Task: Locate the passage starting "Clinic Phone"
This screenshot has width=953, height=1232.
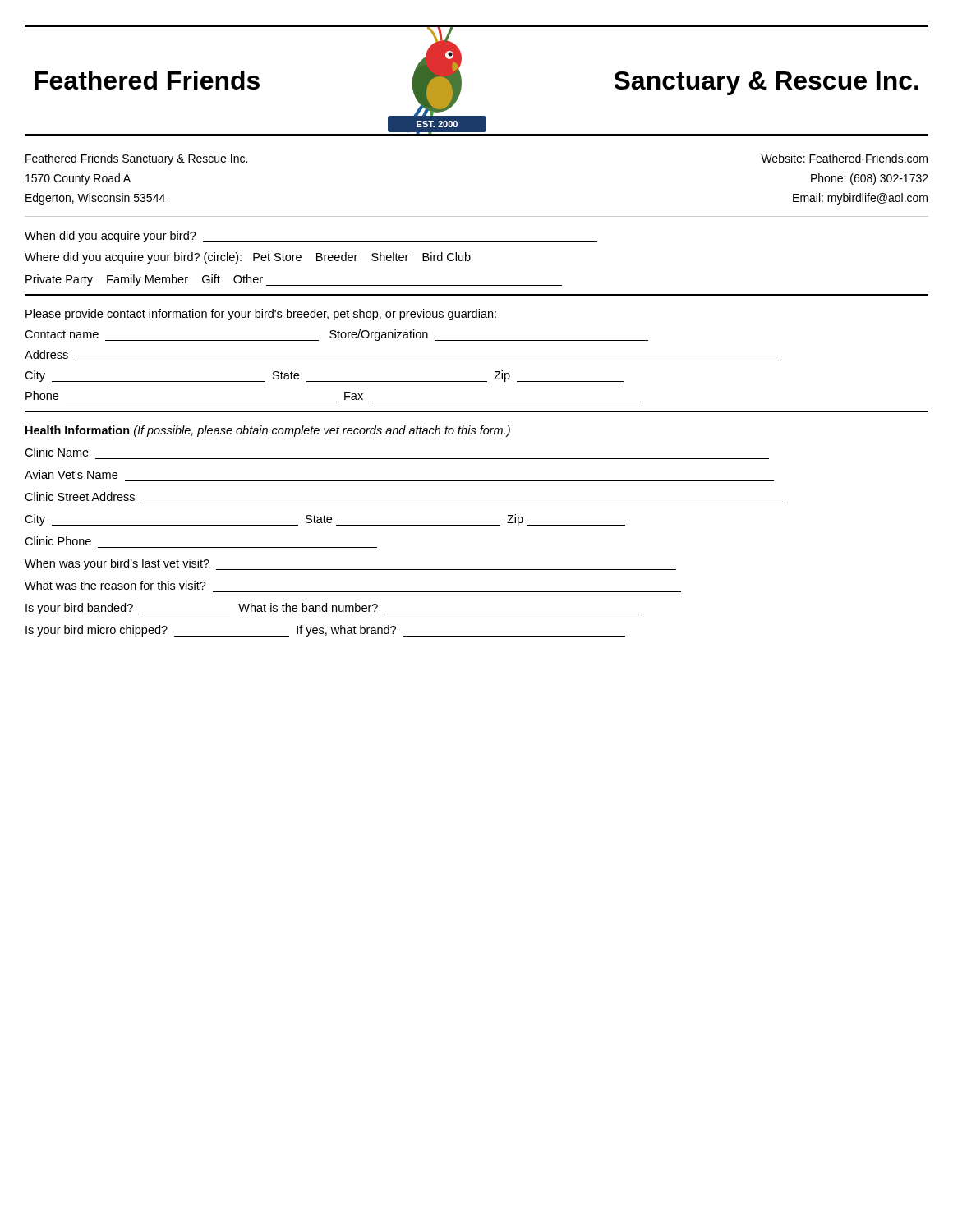Action: (x=201, y=541)
